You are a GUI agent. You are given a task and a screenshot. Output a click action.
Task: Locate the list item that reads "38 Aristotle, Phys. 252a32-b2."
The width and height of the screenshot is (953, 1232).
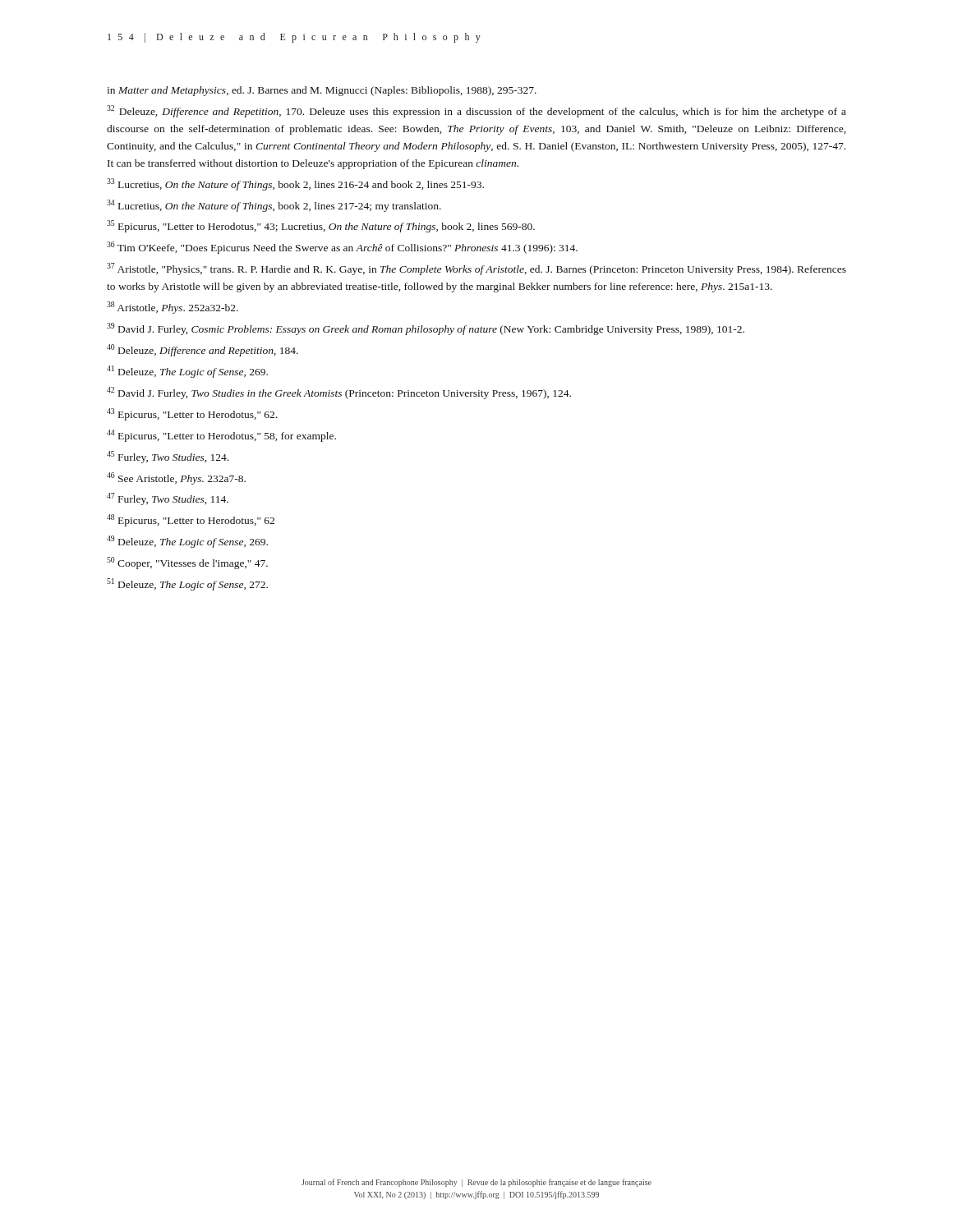[173, 308]
